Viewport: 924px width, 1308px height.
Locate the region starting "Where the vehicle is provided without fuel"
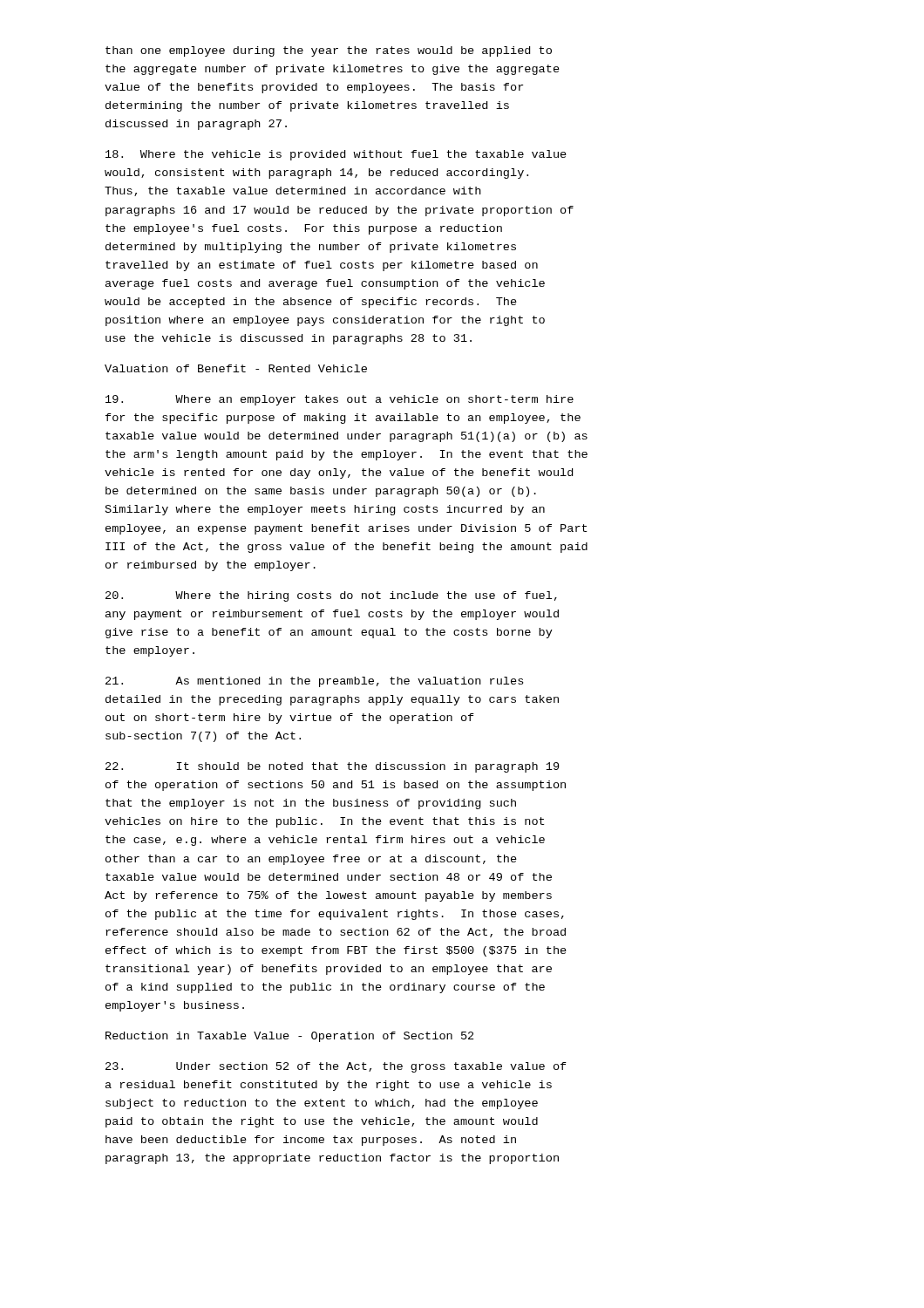pos(339,247)
